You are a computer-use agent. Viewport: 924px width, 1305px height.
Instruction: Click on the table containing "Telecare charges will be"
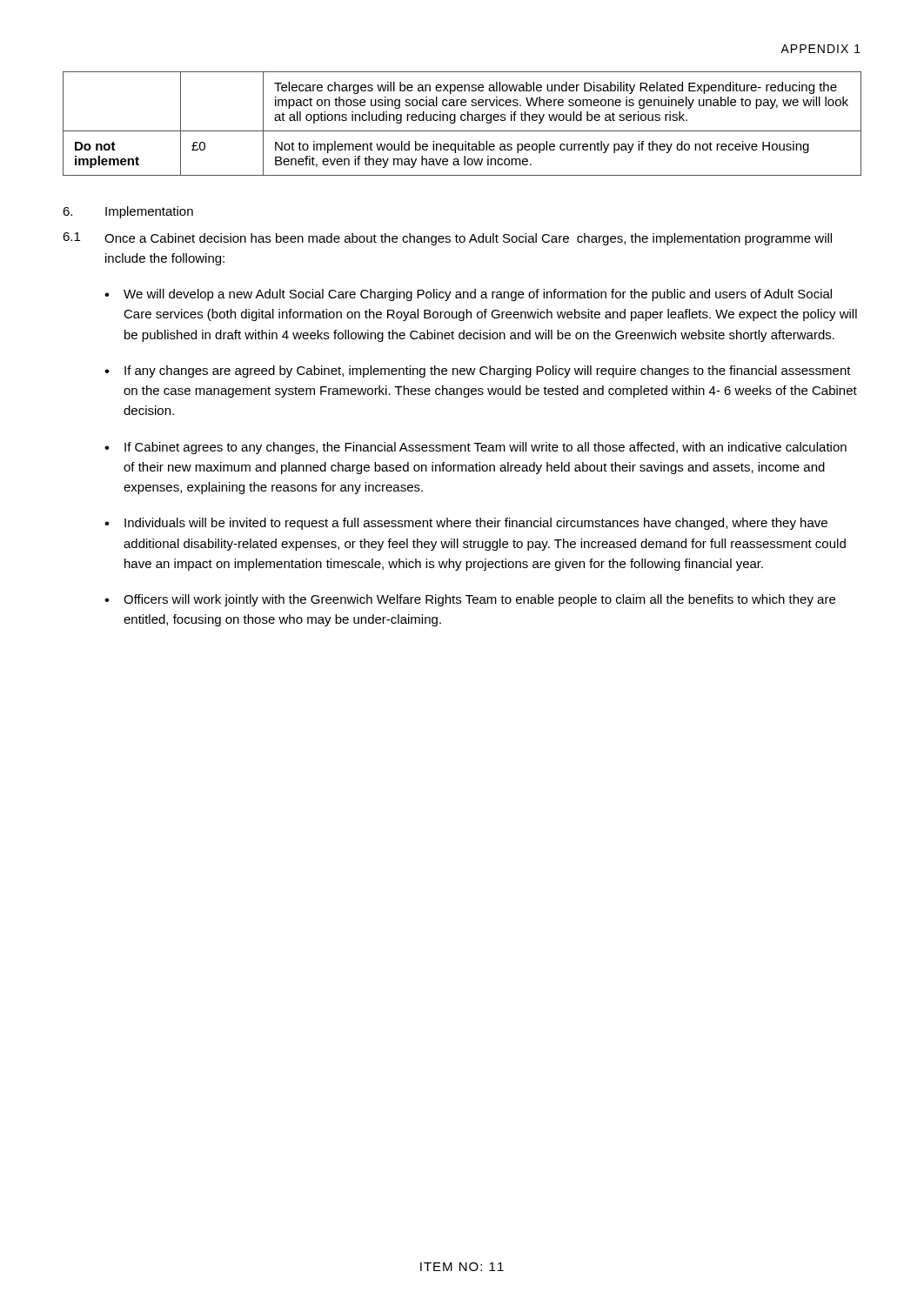click(462, 124)
